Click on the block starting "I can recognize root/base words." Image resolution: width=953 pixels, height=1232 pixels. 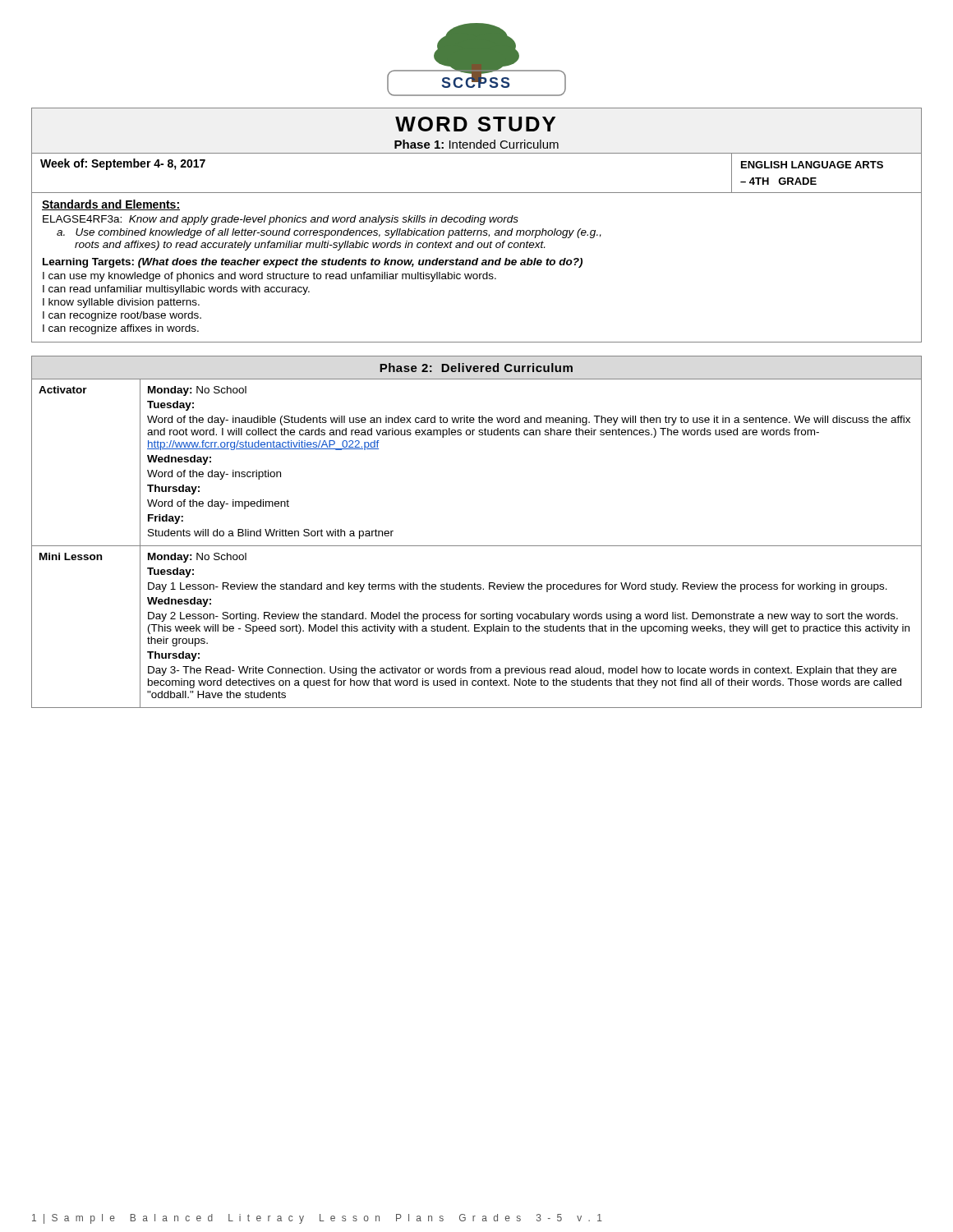pos(122,315)
